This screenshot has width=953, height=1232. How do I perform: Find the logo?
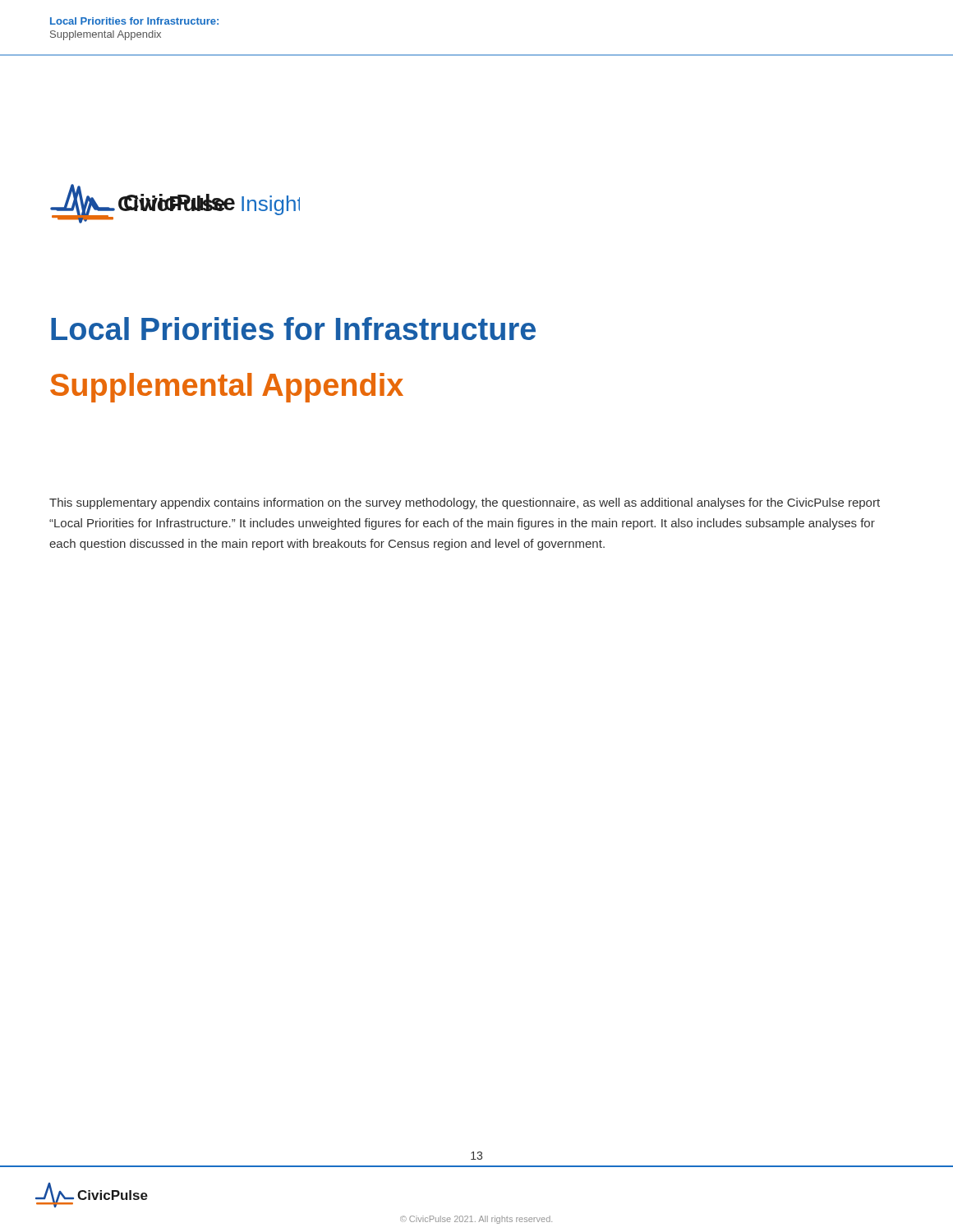173,200
